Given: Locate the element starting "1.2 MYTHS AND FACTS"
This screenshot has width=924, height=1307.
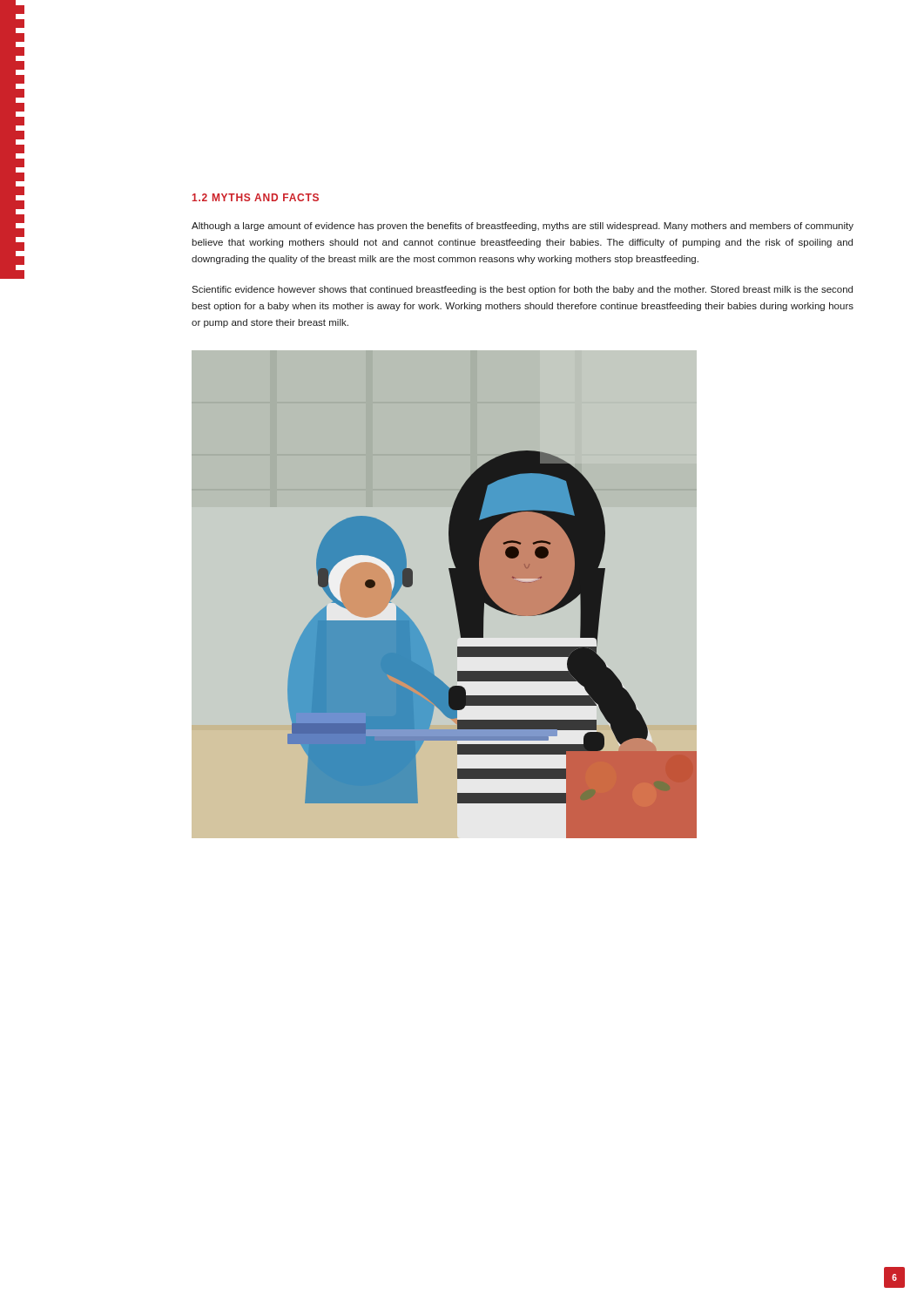Looking at the screenshot, I should pyautogui.click(x=256, y=198).
